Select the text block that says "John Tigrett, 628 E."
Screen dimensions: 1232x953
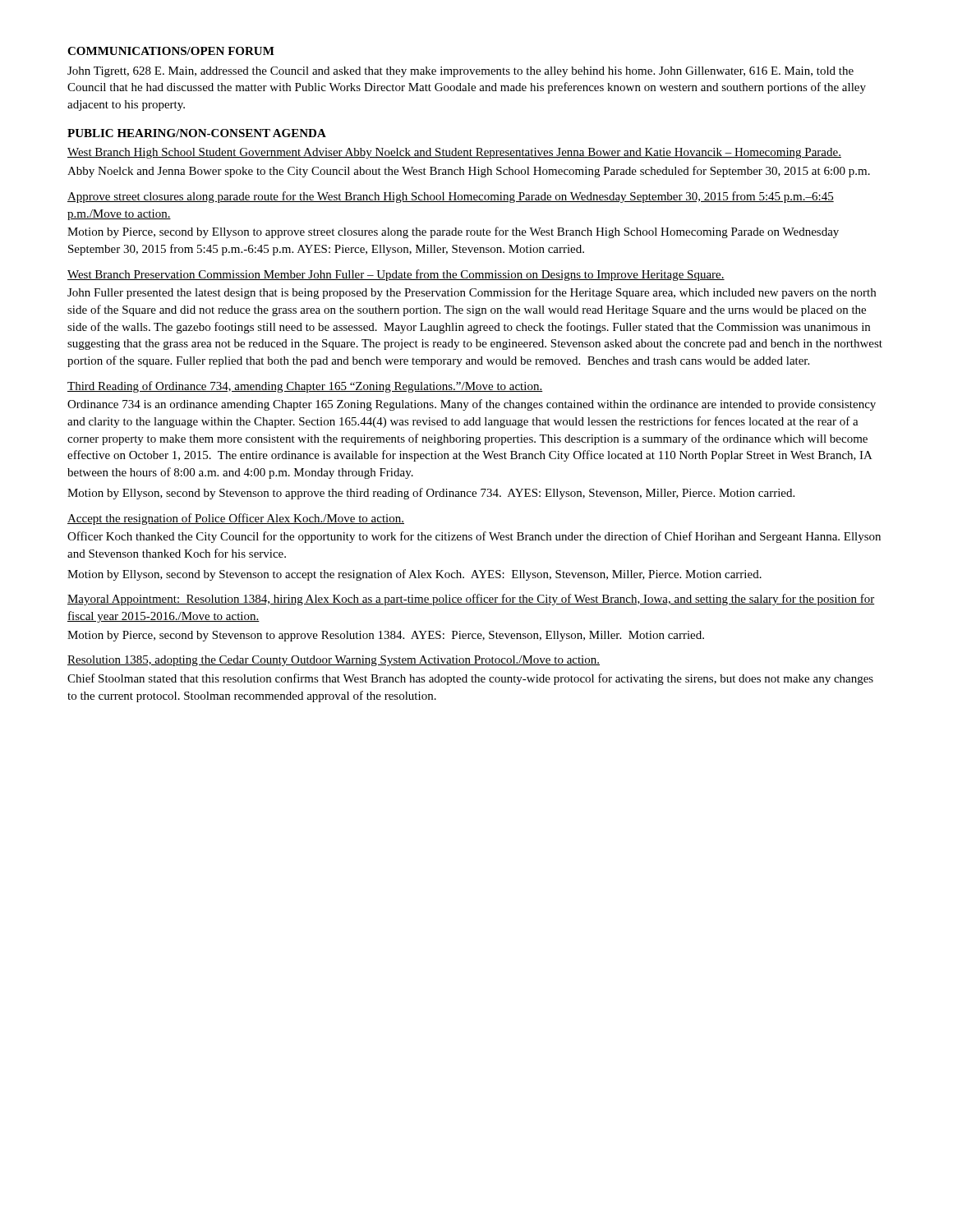coord(467,87)
